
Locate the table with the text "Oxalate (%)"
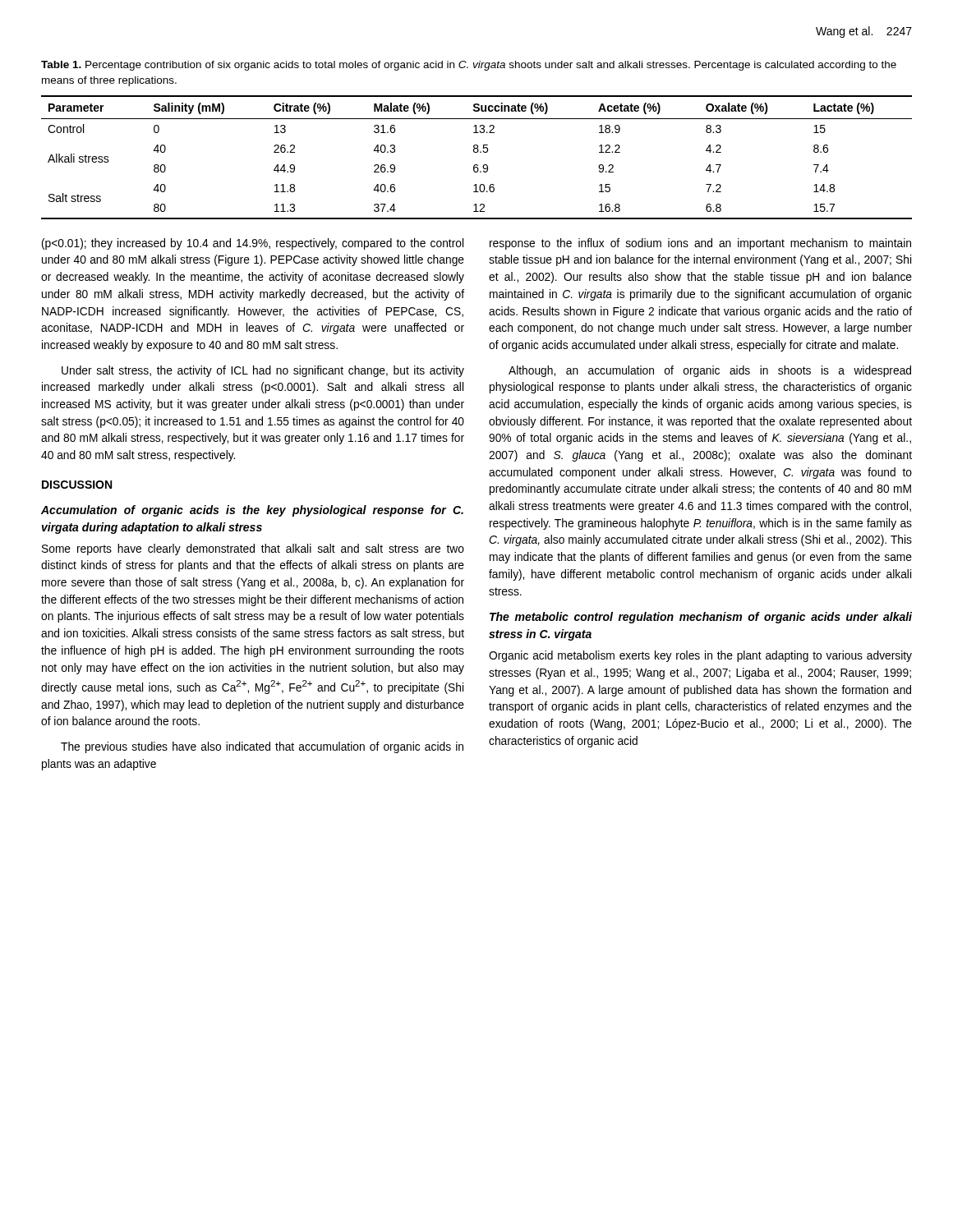tap(476, 157)
